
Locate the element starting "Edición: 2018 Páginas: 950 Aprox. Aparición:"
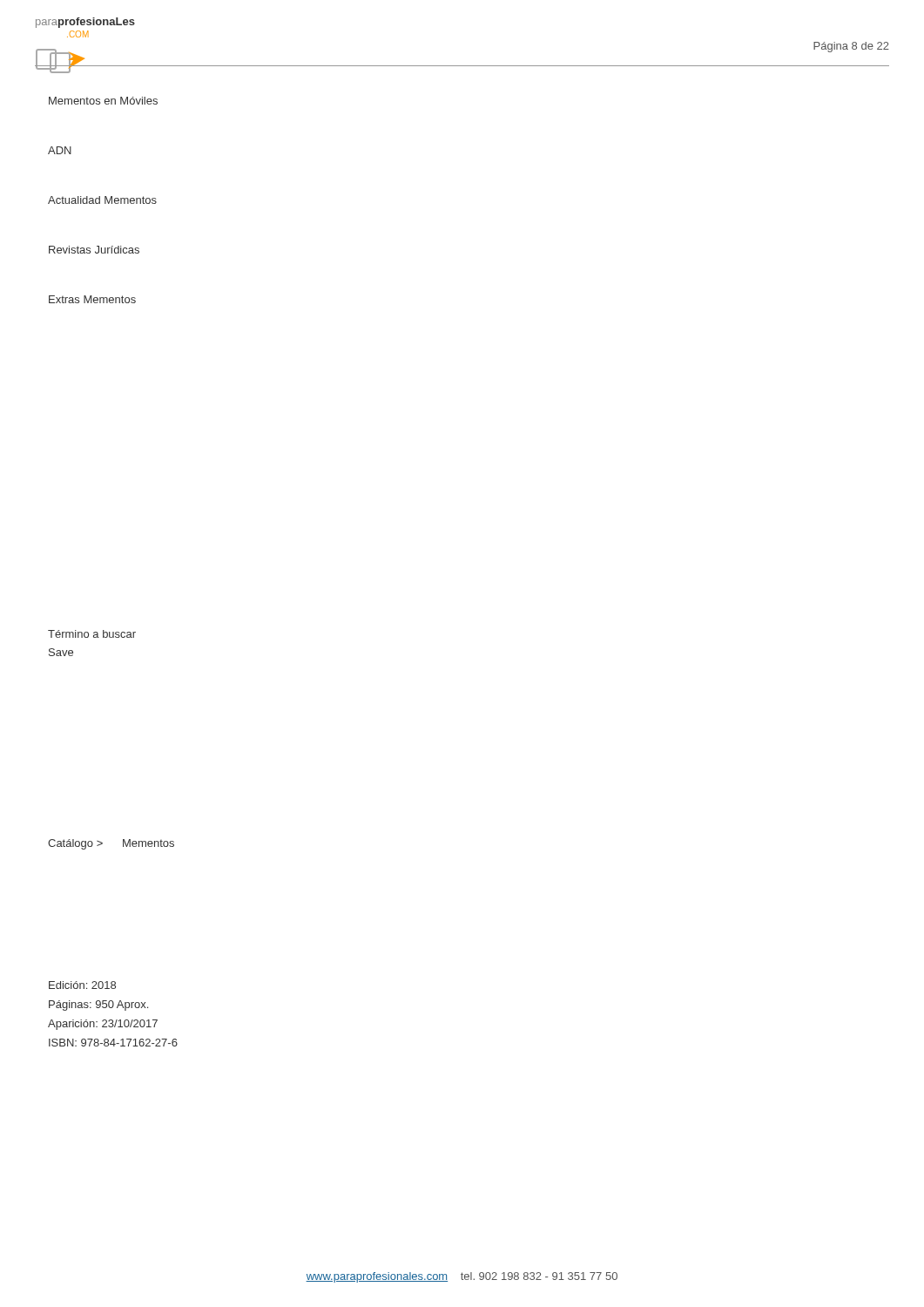pos(113,1014)
